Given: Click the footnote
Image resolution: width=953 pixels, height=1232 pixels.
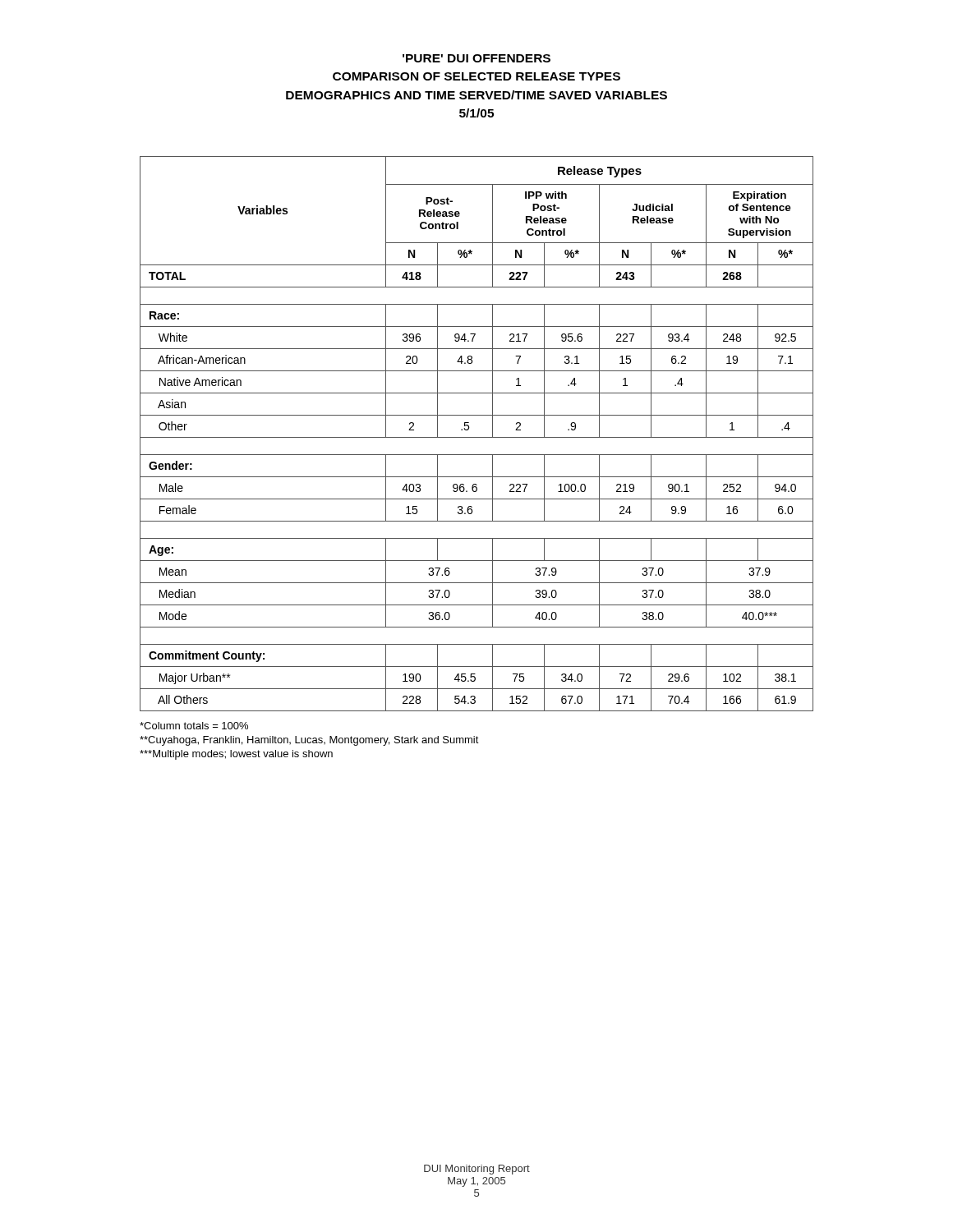Looking at the screenshot, I should pyautogui.click(x=476, y=740).
